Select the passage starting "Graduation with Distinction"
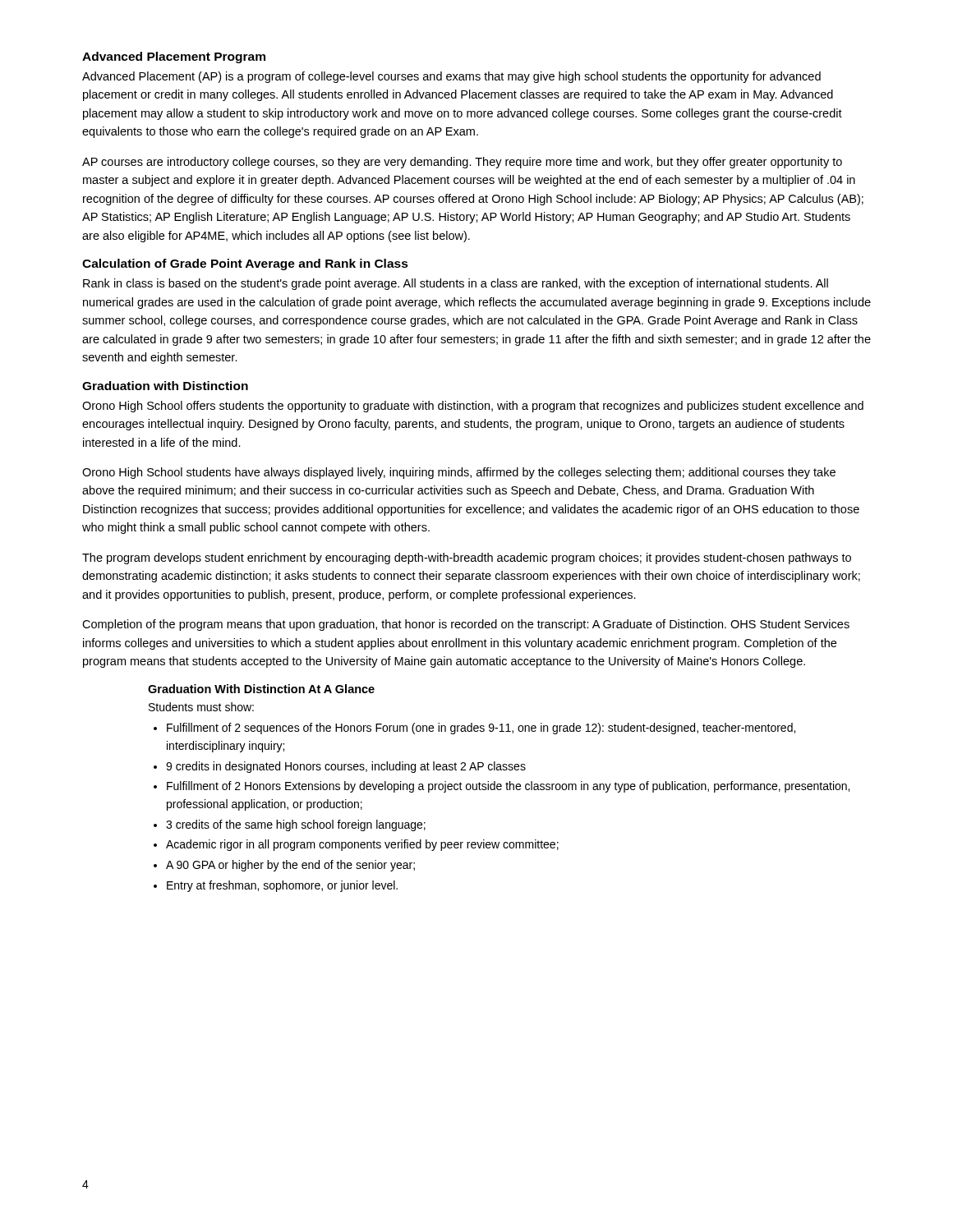Image resolution: width=953 pixels, height=1232 pixels. [165, 385]
